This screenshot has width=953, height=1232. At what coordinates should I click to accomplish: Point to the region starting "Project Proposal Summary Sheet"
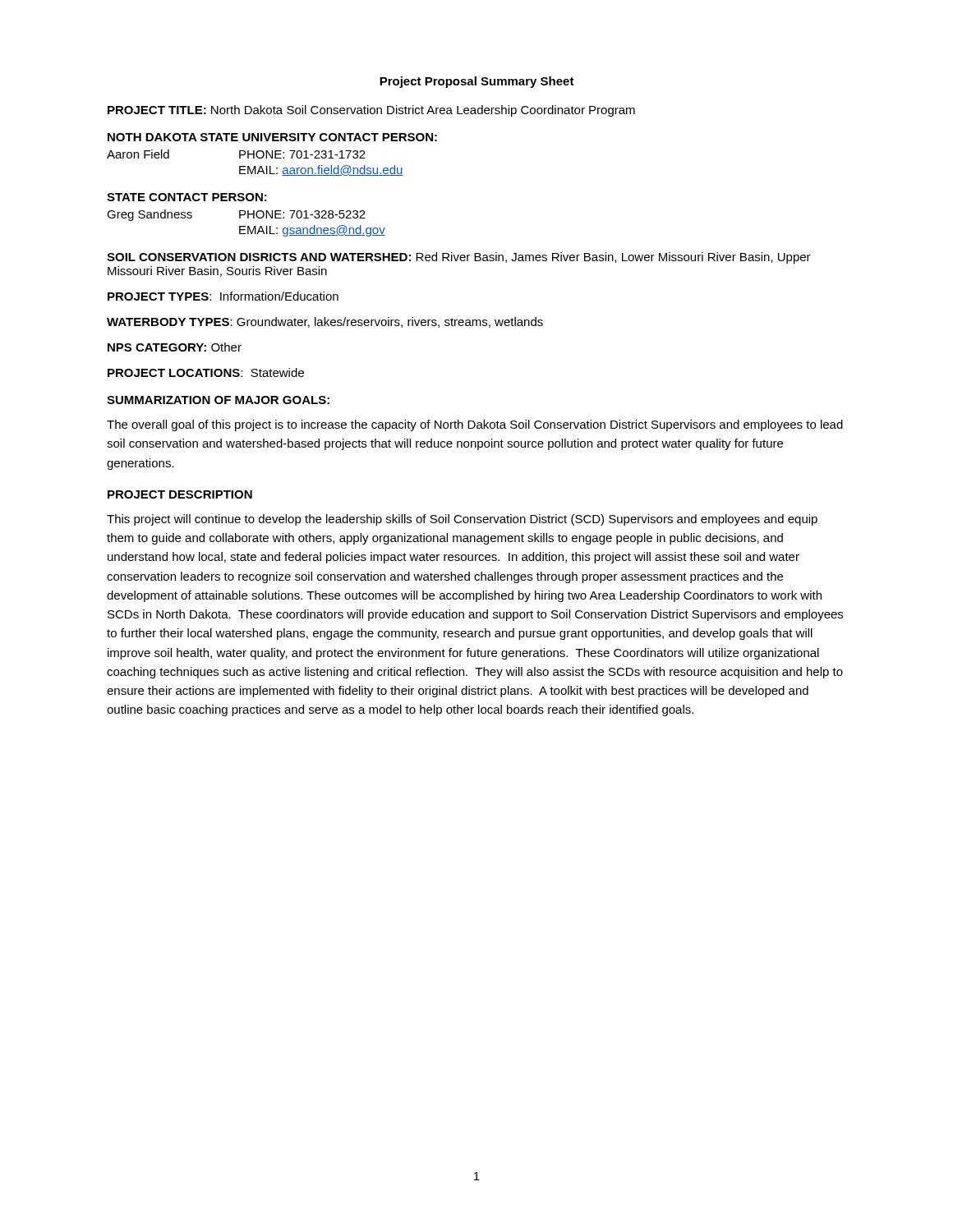(x=476, y=81)
